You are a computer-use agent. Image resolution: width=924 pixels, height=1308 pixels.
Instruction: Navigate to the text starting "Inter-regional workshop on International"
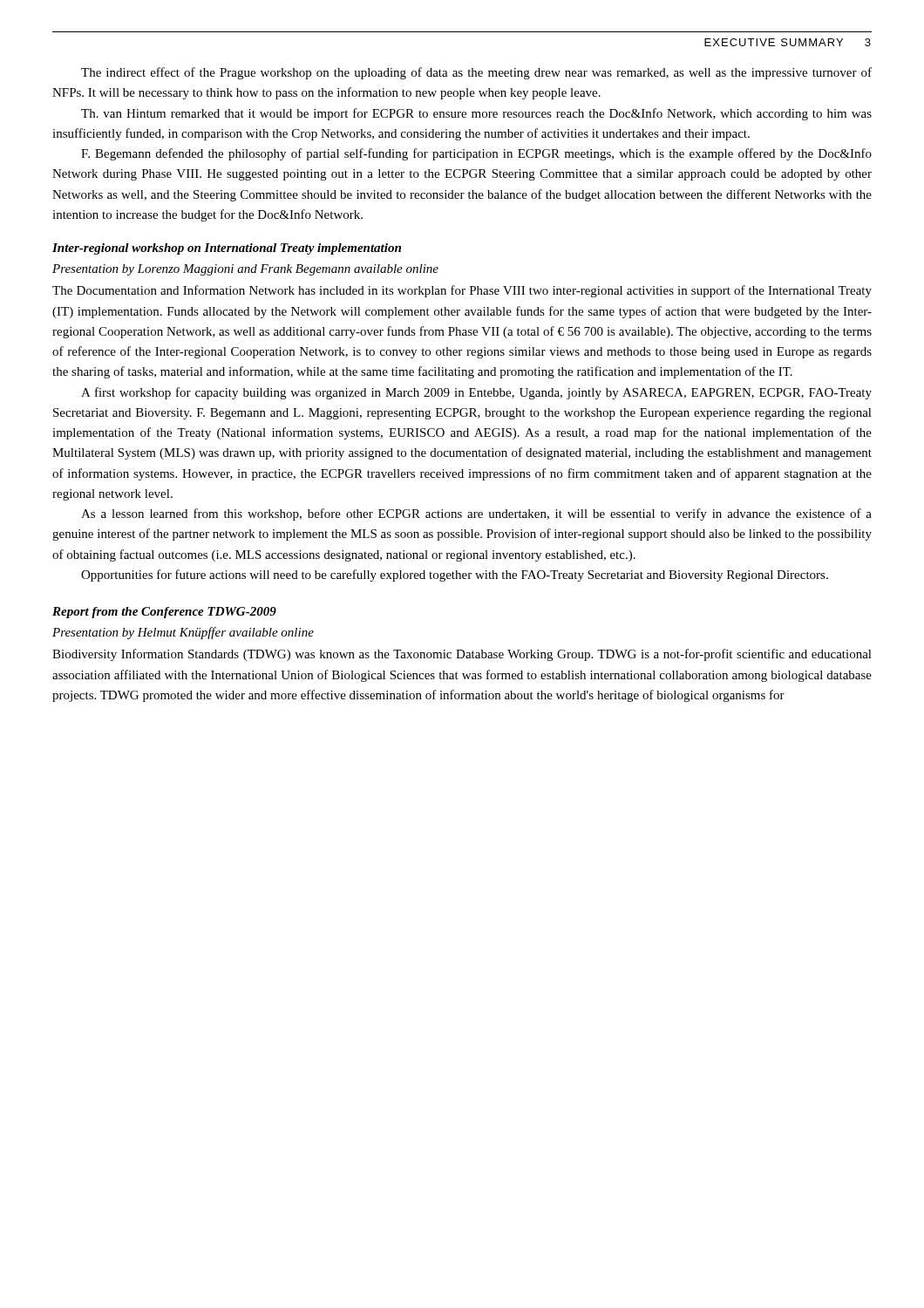coord(227,248)
